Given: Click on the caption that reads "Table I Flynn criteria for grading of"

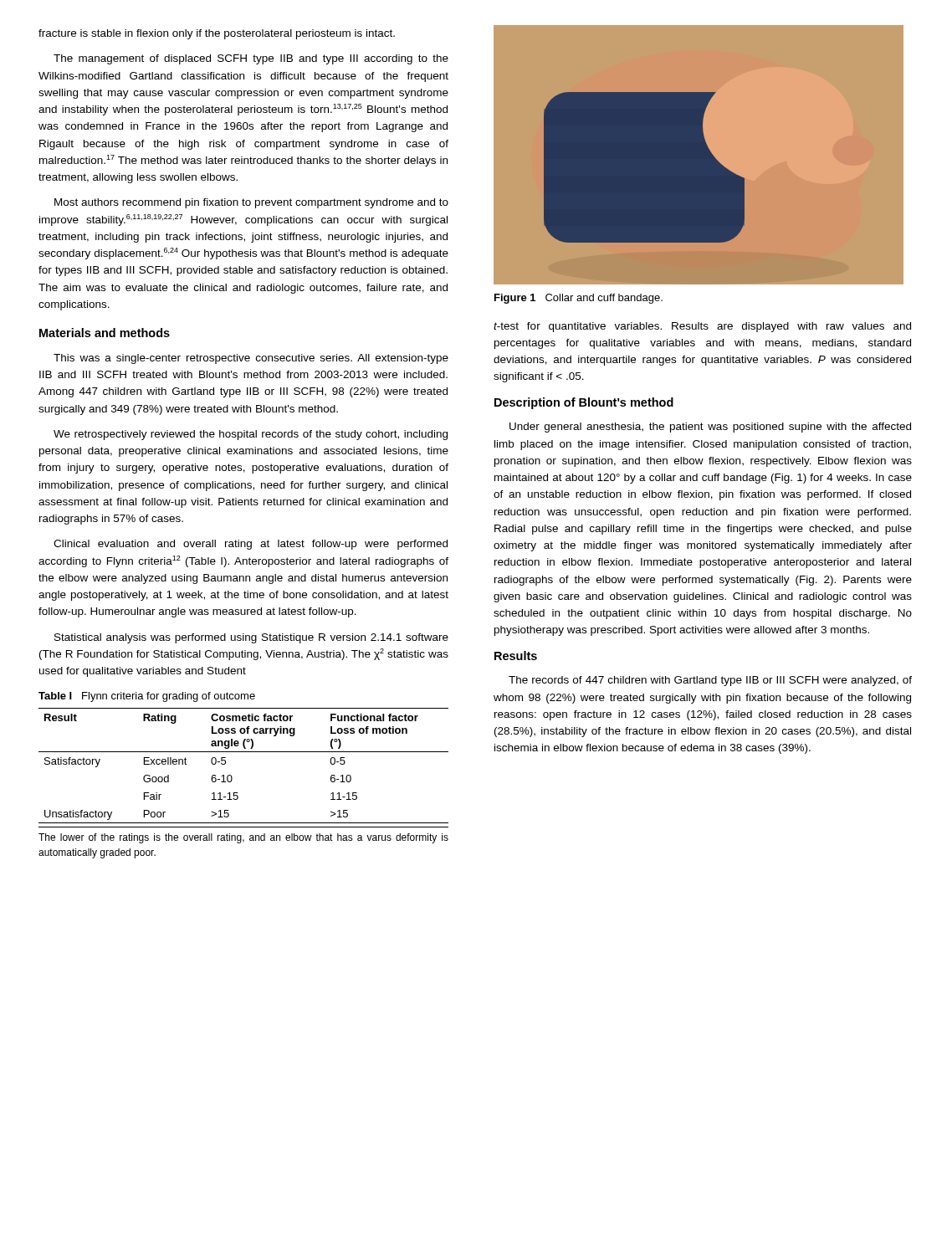Looking at the screenshot, I should (243, 696).
